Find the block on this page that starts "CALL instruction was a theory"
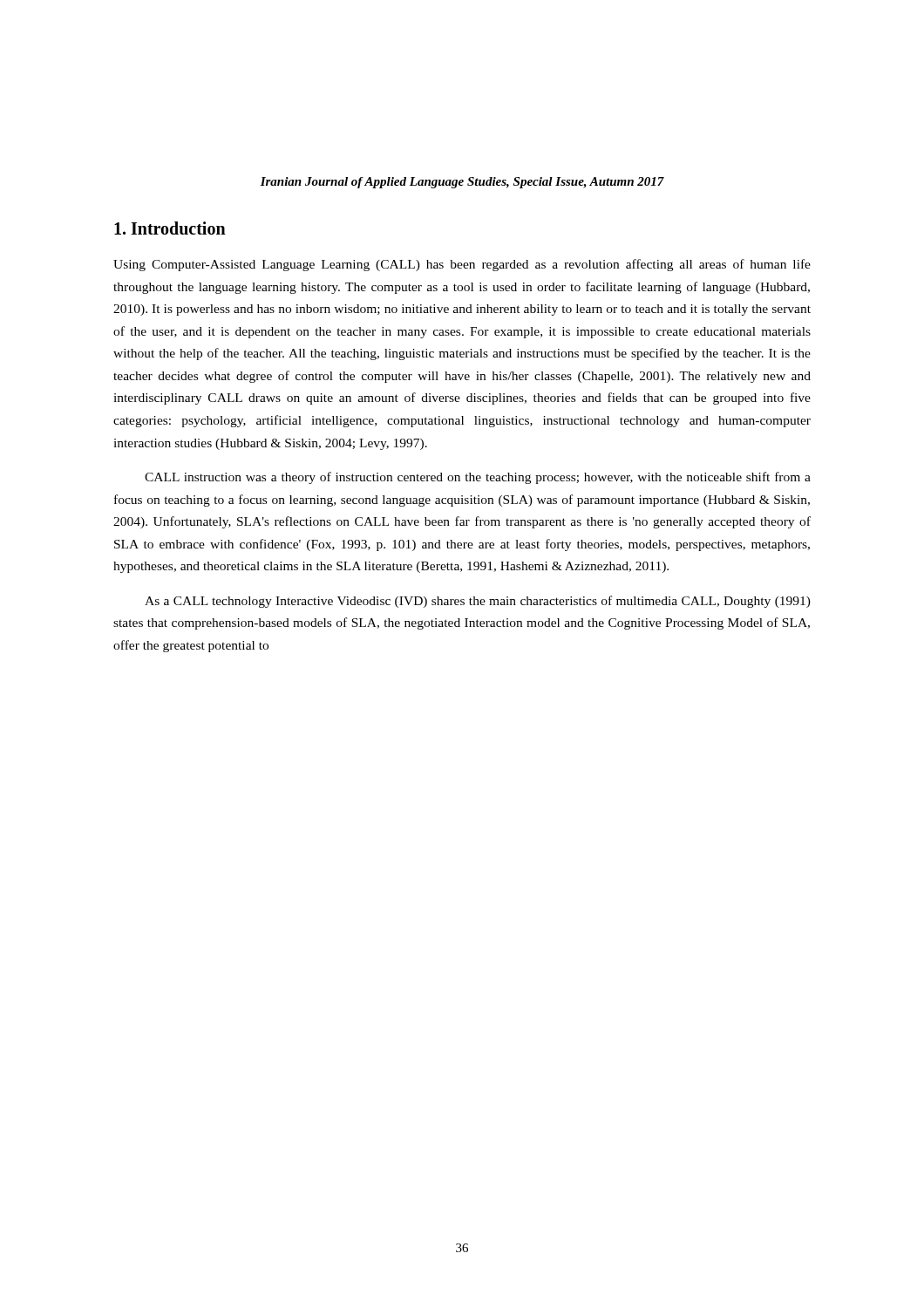 pyautogui.click(x=462, y=521)
